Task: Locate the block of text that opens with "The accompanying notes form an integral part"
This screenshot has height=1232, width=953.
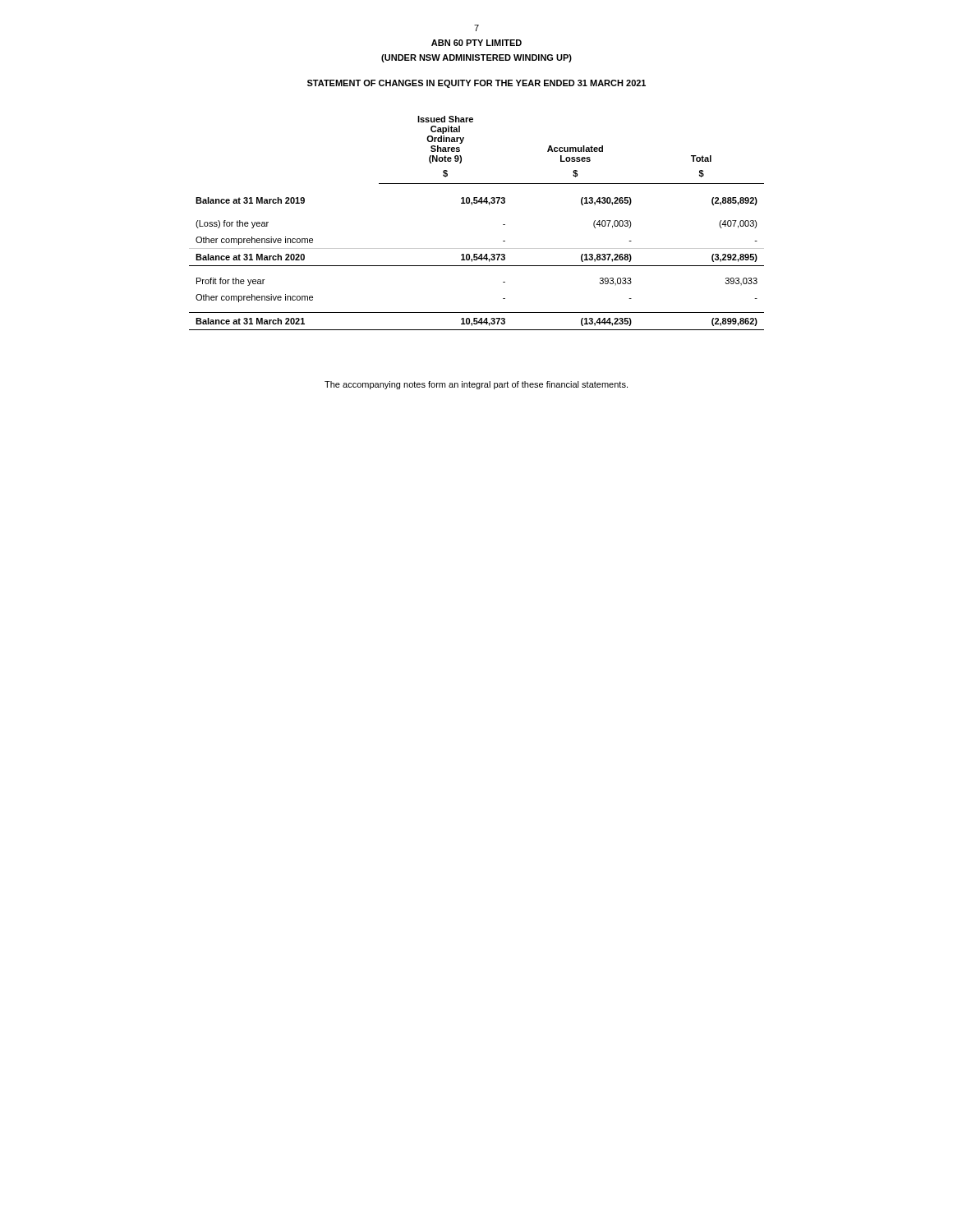Action: coord(476,384)
